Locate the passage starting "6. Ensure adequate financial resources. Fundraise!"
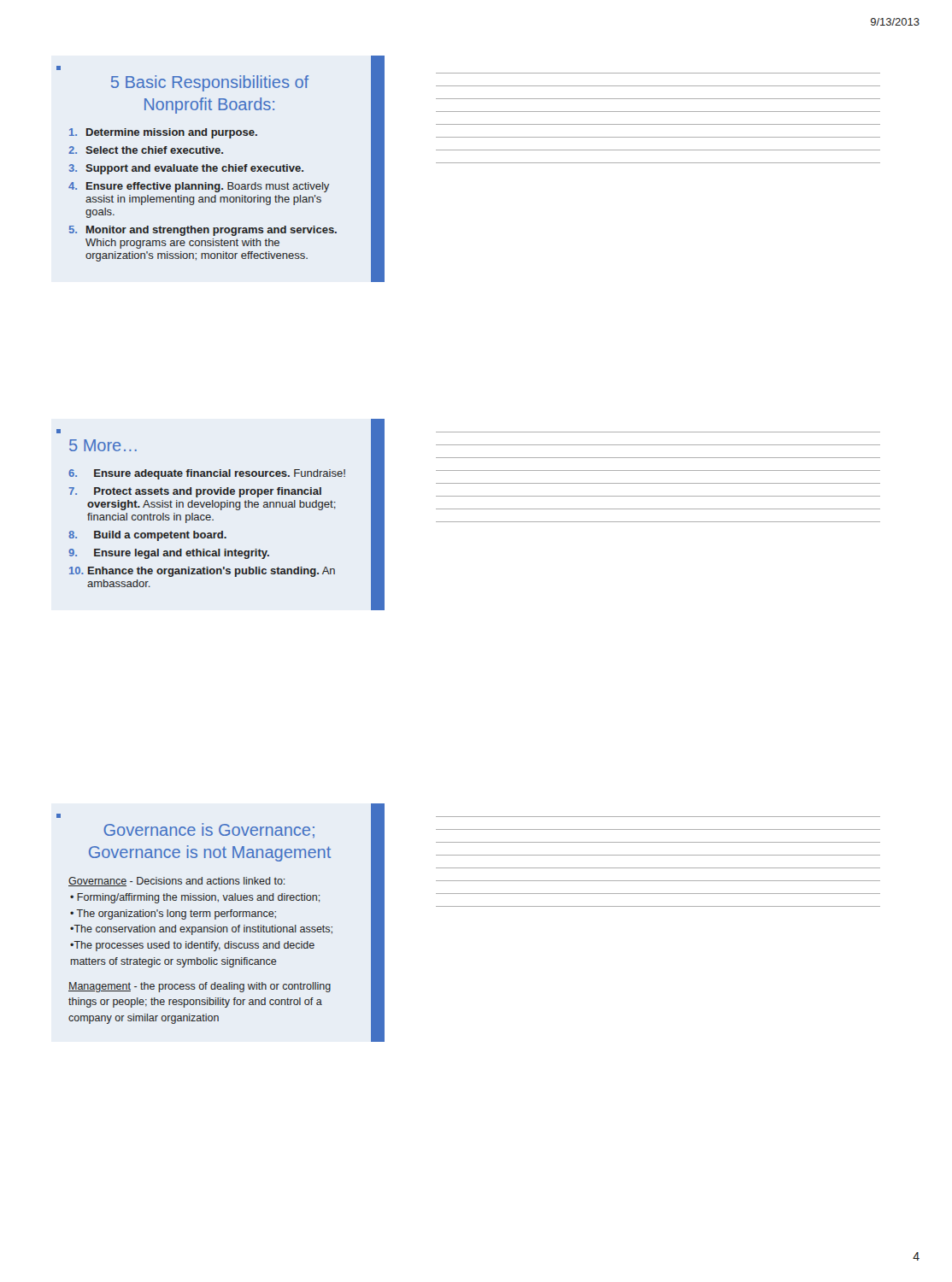 click(x=207, y=473)
